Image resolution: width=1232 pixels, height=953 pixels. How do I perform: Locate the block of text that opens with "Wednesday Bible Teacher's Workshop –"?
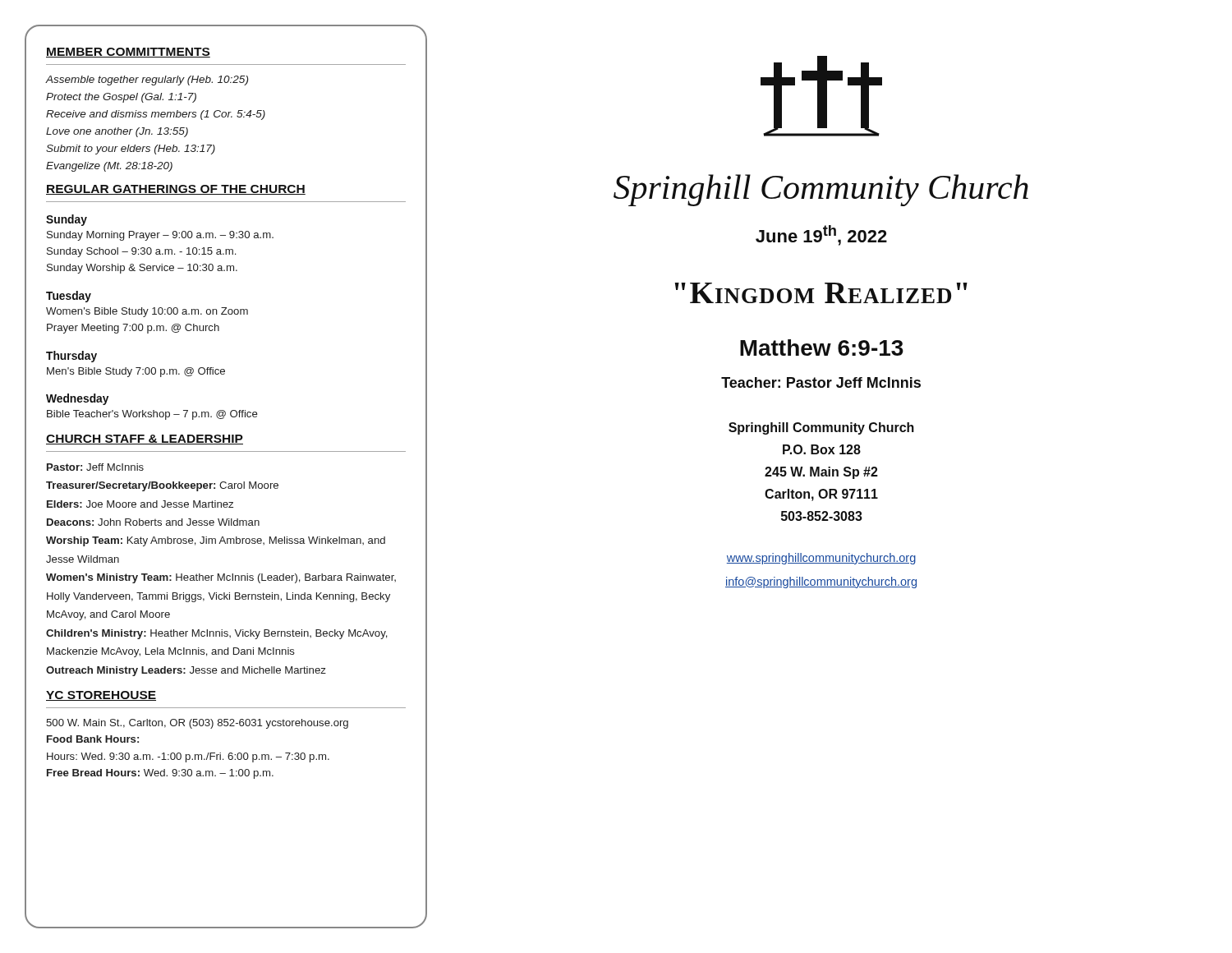coord(226,408)
